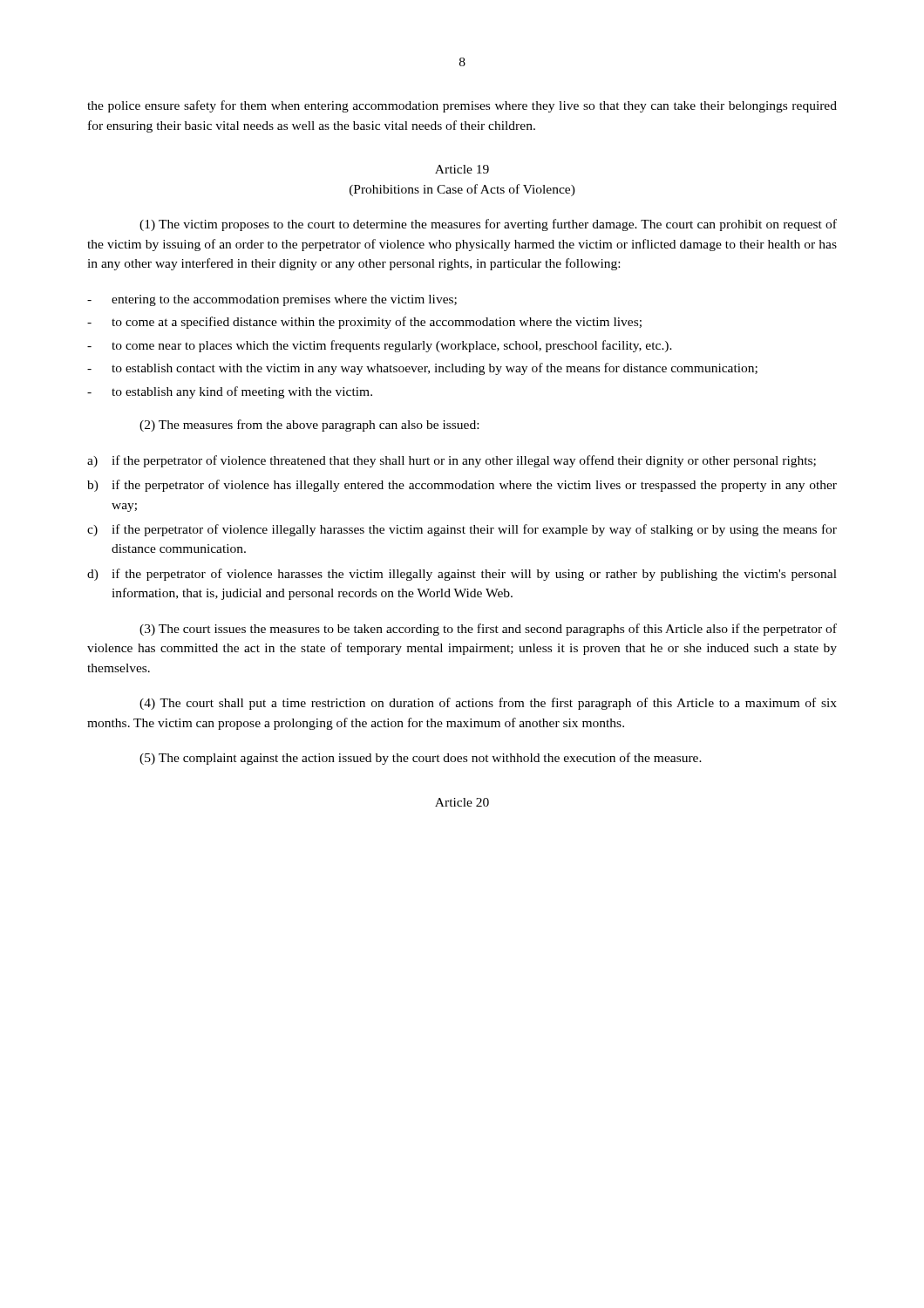Find the text starting "- to establish any"
Image resolution: width=924 pixels, height=1308 pixels.
coord(230,392)
